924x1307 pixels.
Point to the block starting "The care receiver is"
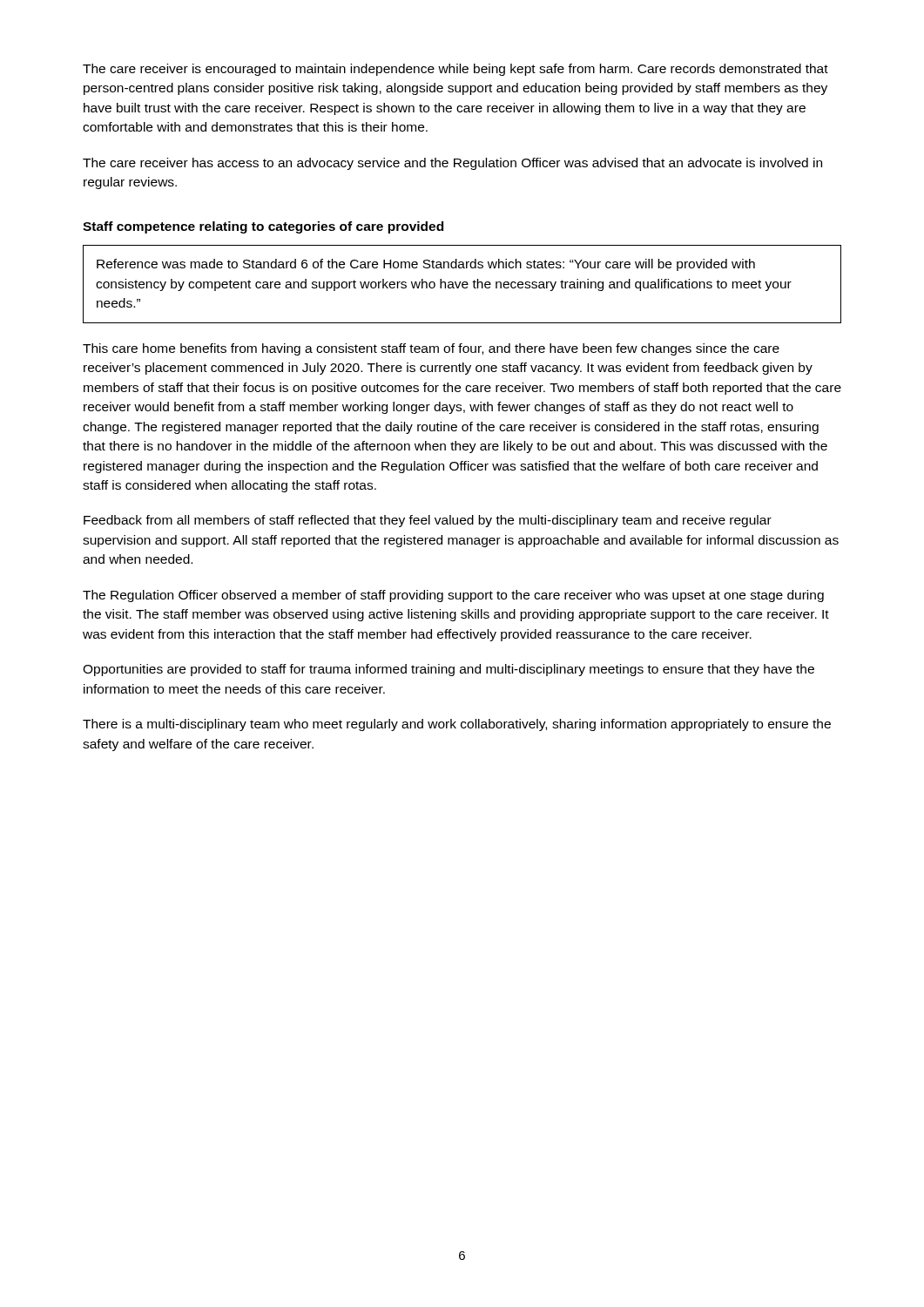[x=455, y=98]
